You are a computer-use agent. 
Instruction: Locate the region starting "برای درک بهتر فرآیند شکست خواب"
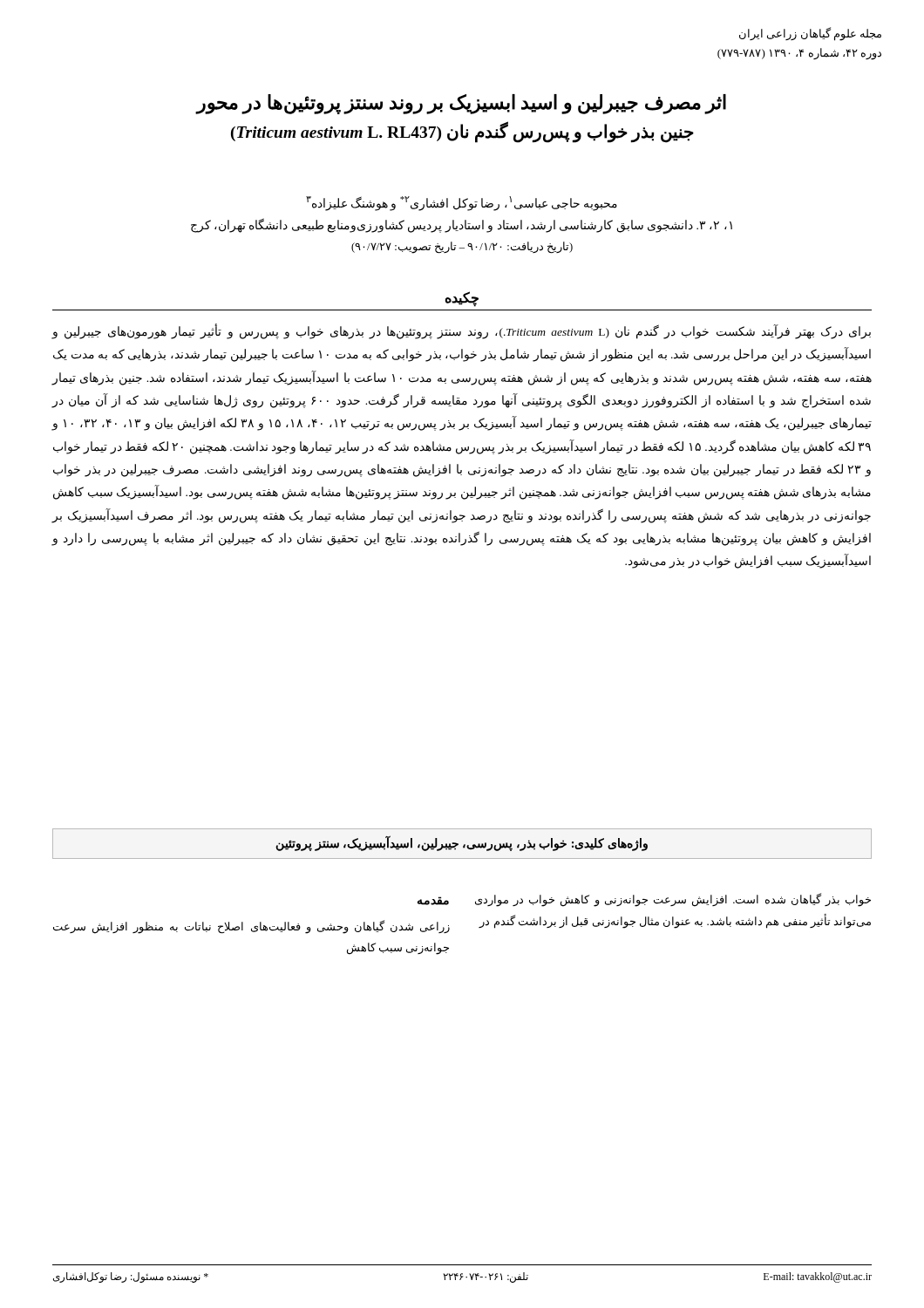[x=462, y=447]
